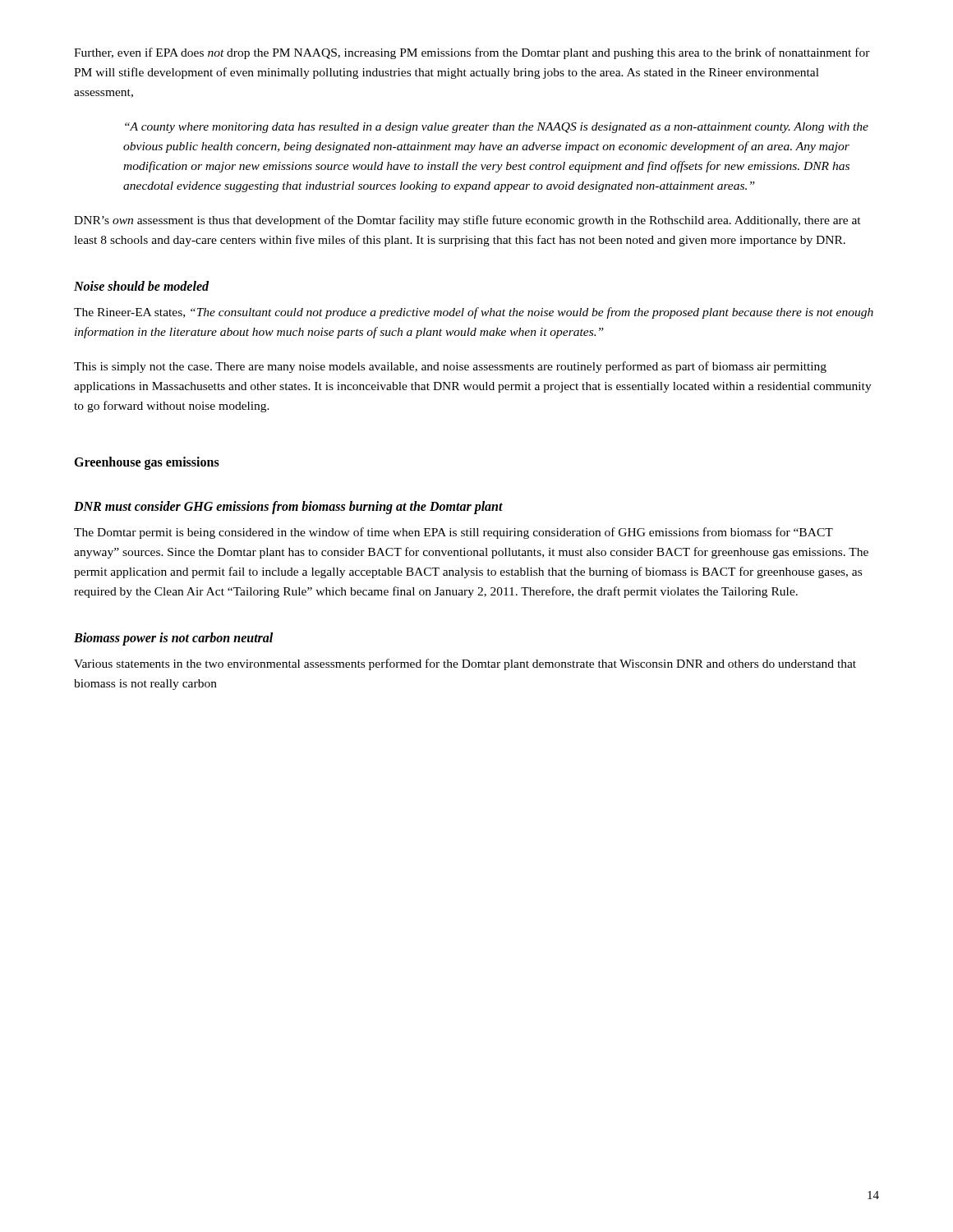The height and width of the screenshot is (1232, 953).
Task: Navigate to the region starting "Further, even if EPA does not drop the"
Action: coord(472,72)
